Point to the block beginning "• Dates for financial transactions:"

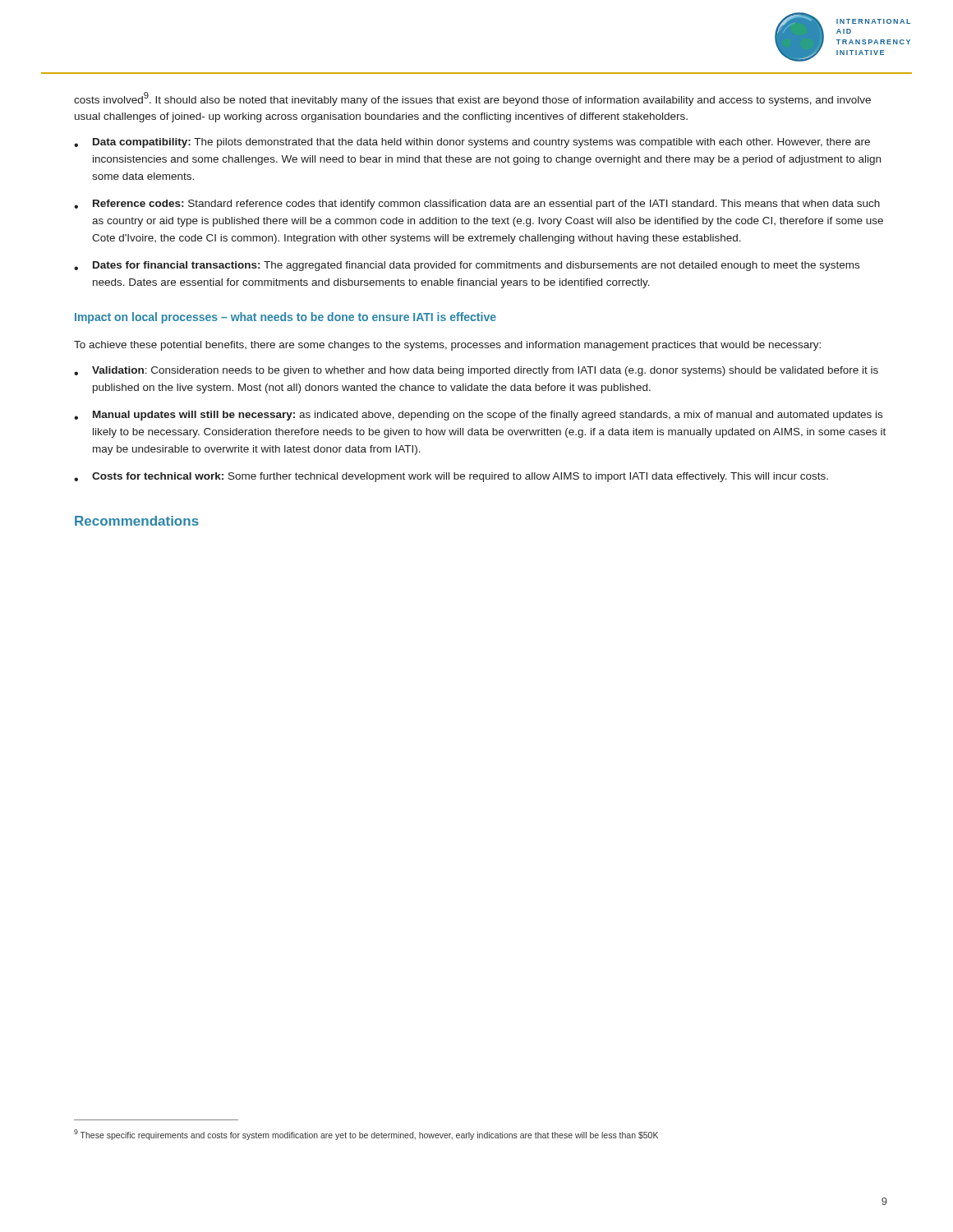[481, 274]
